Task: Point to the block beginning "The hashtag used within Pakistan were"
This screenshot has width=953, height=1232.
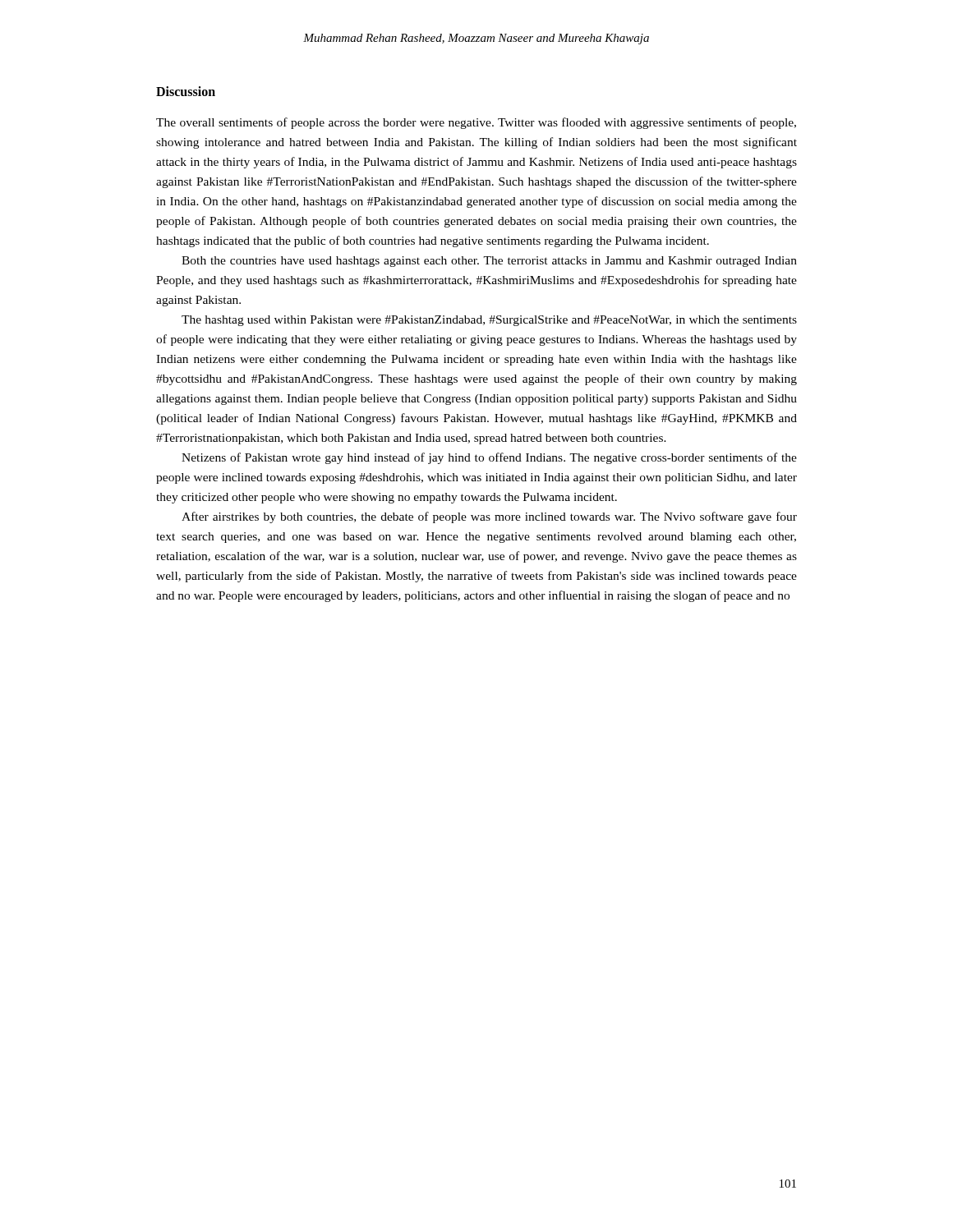Action: (476, 379)
